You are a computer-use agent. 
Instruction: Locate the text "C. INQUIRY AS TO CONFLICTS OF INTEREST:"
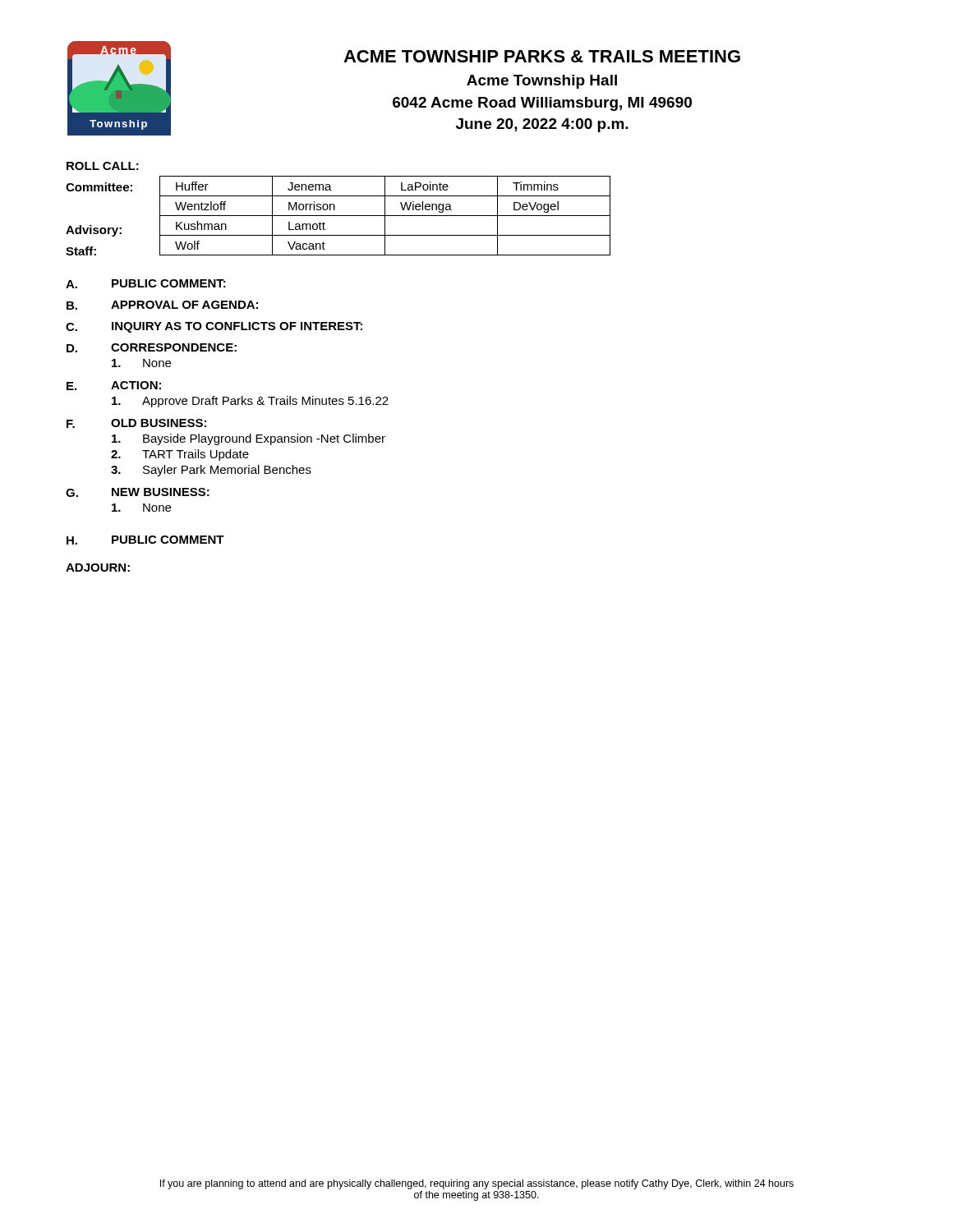click(214, 327)
